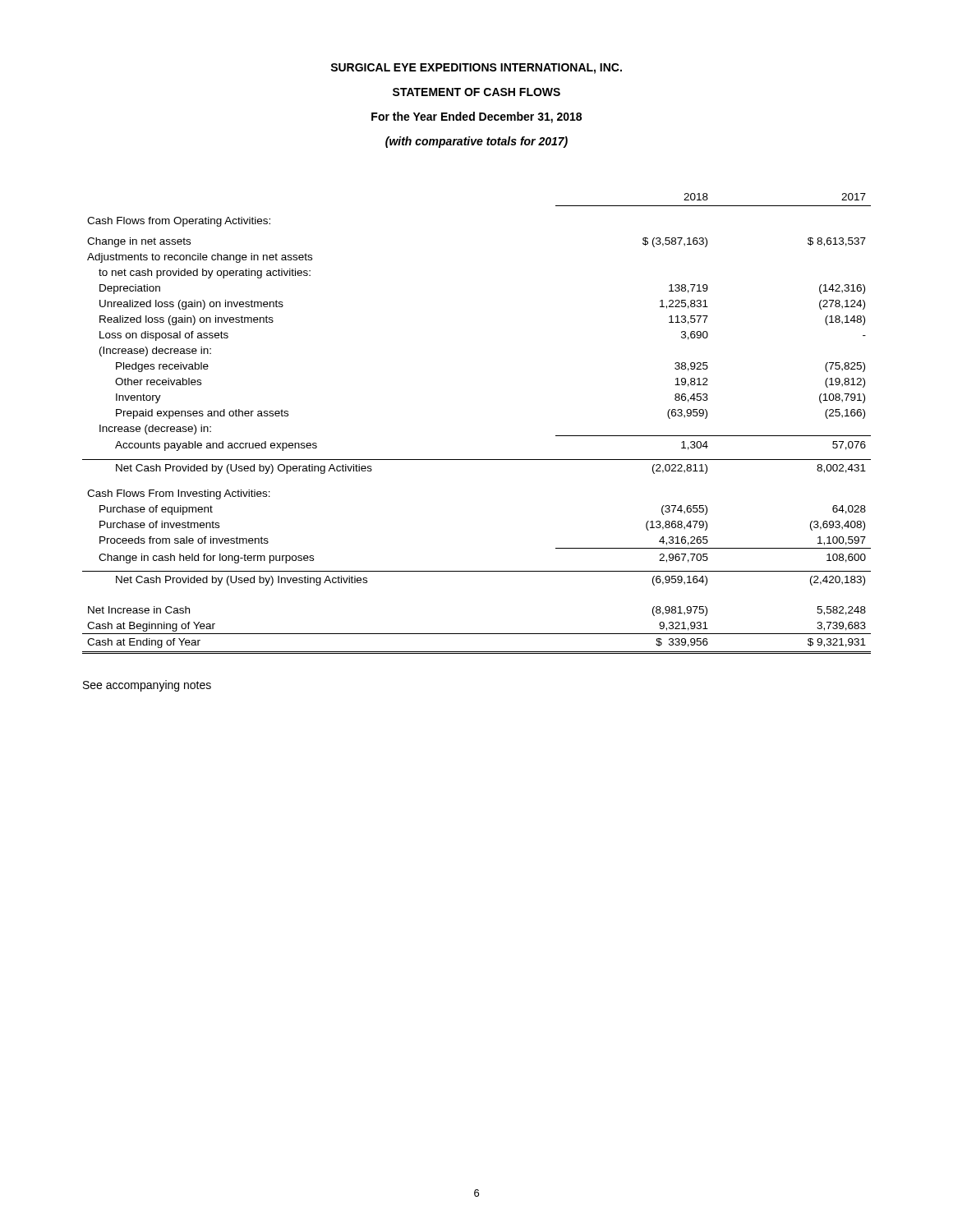Point to "See accompanying notes"

pyautogui.click(x=147, y=685)
